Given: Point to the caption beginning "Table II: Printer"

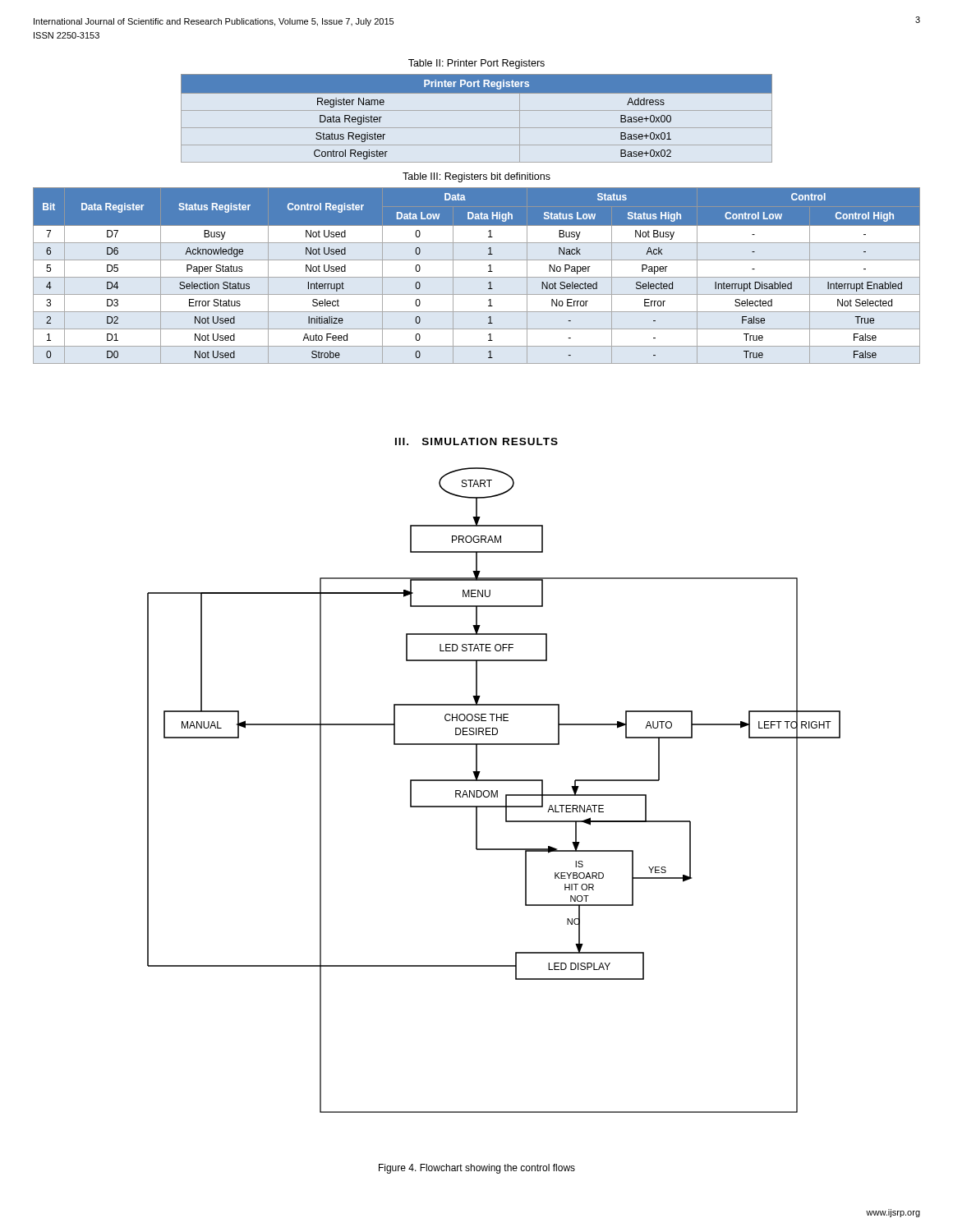Looking at the screenshot, I should pos(476,63).
